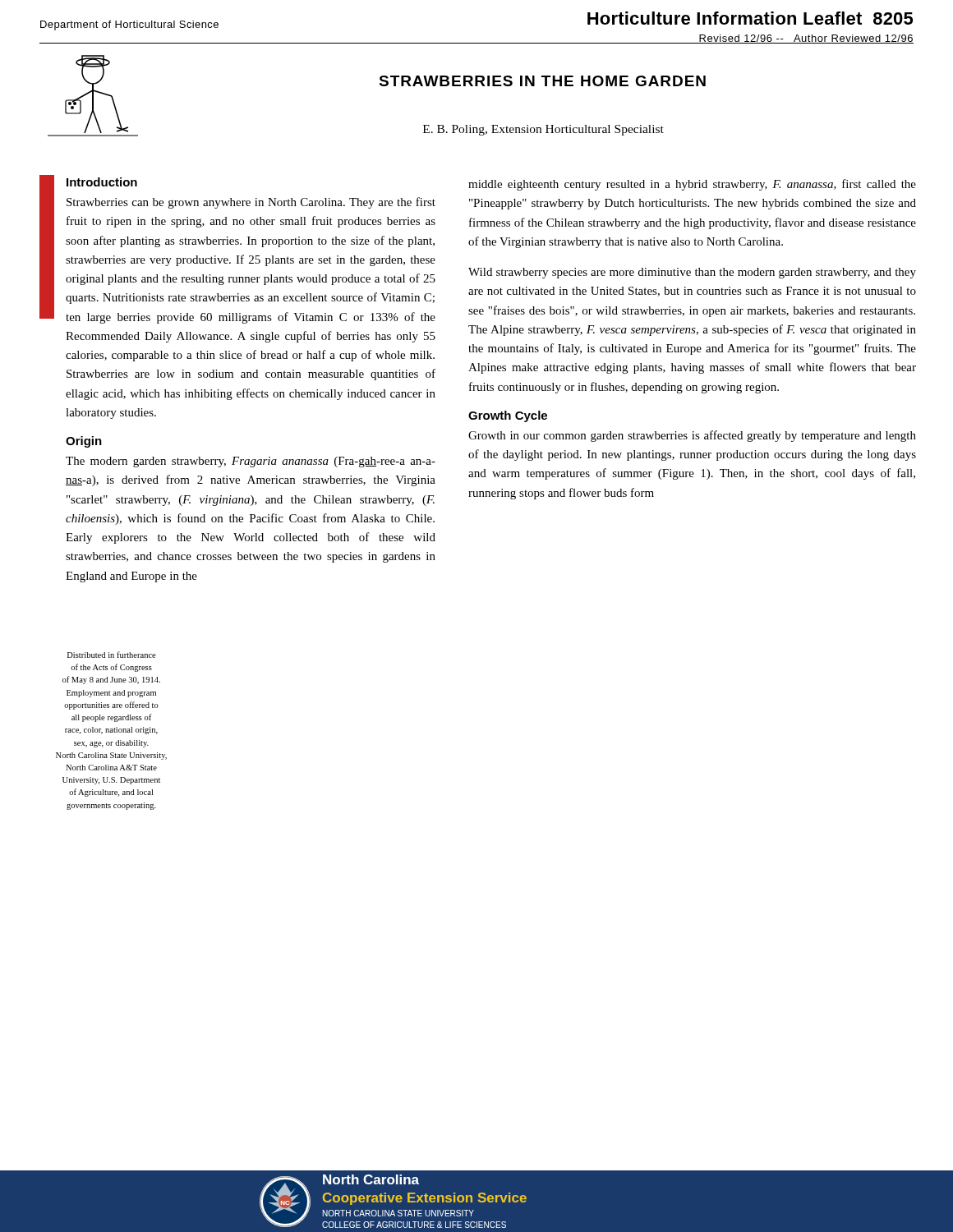
Task: Where does it say "STRAWBERRIES IN THE HOME GARDEN"?
Action: point(543,81)
